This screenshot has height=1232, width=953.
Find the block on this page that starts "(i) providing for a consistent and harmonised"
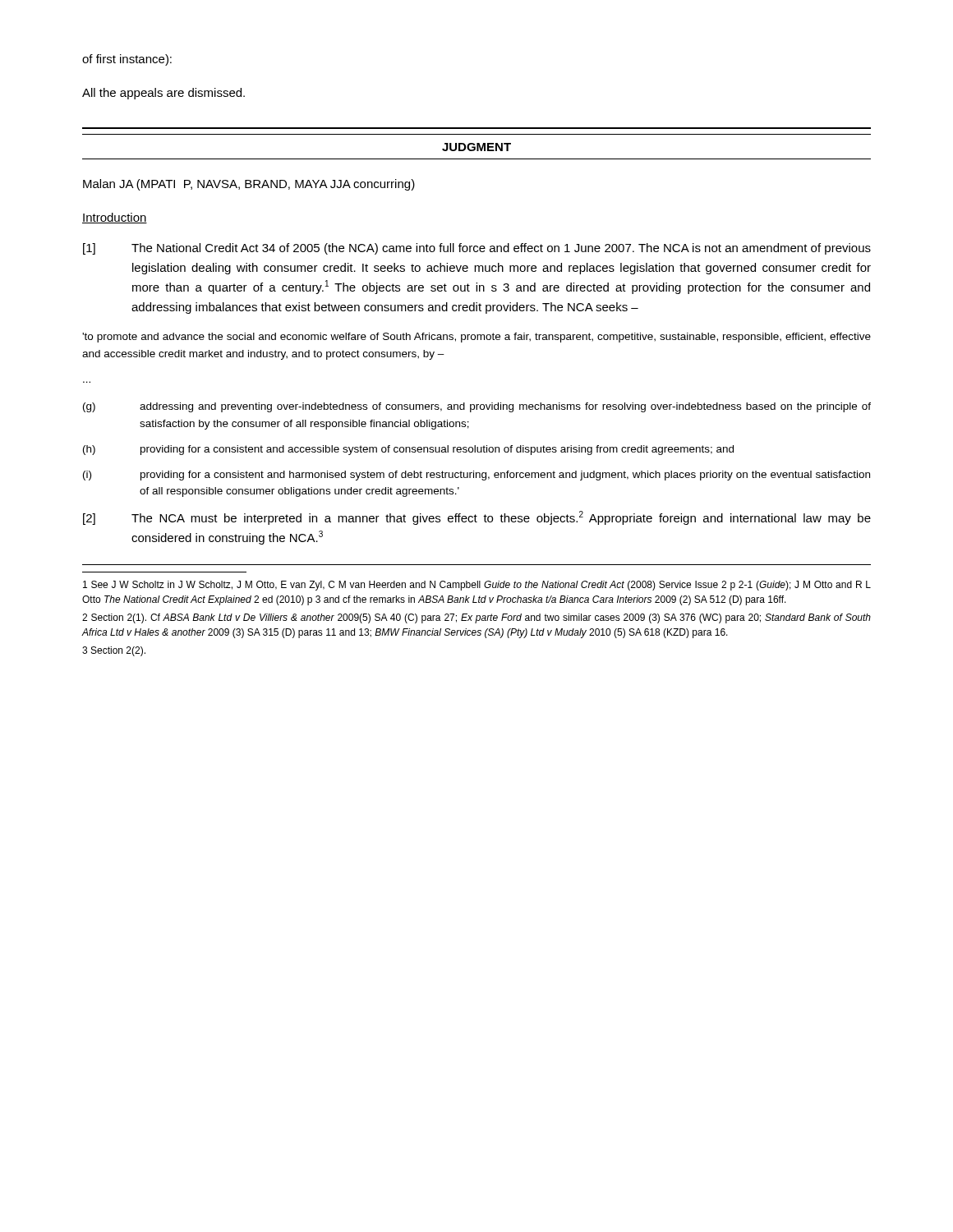pyautogui.click(x=476, y=483)
